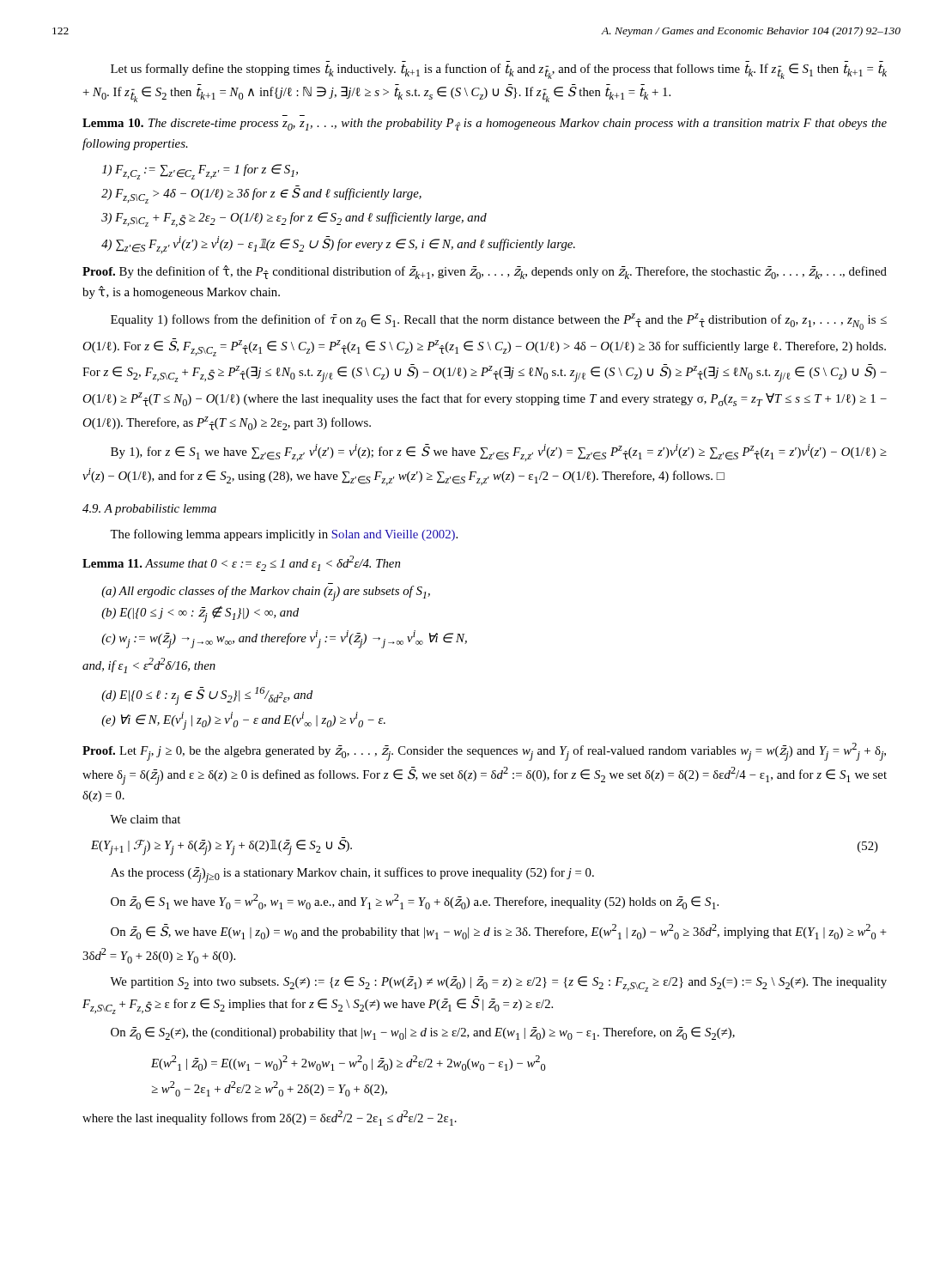Point to the block starting "≥ w20 − 2ε1 + d2ε/2 ≥"
Viewport: 952px width, 1288px height.
[x=270, y=1089]
